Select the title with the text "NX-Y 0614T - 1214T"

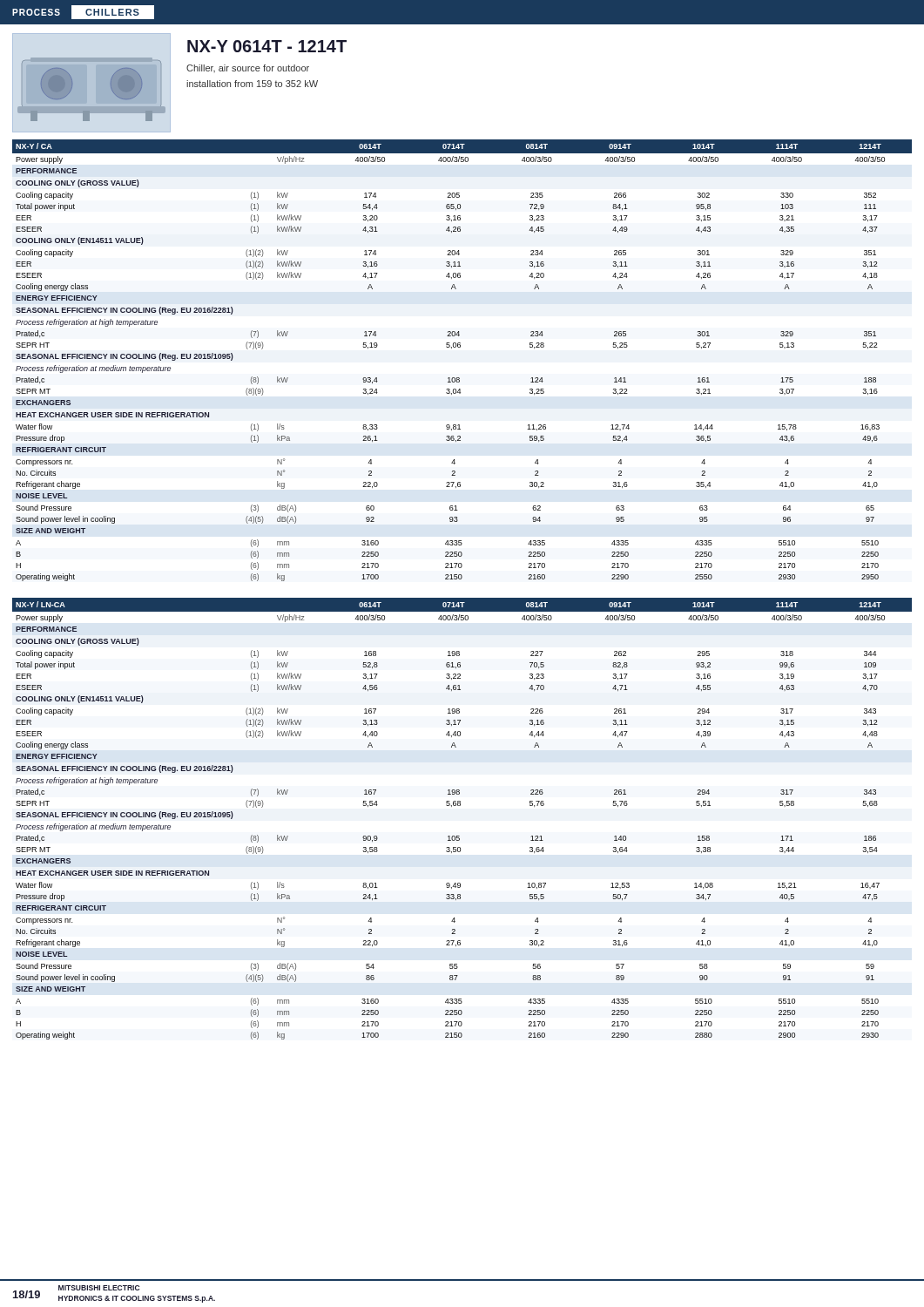pos(267,46)
